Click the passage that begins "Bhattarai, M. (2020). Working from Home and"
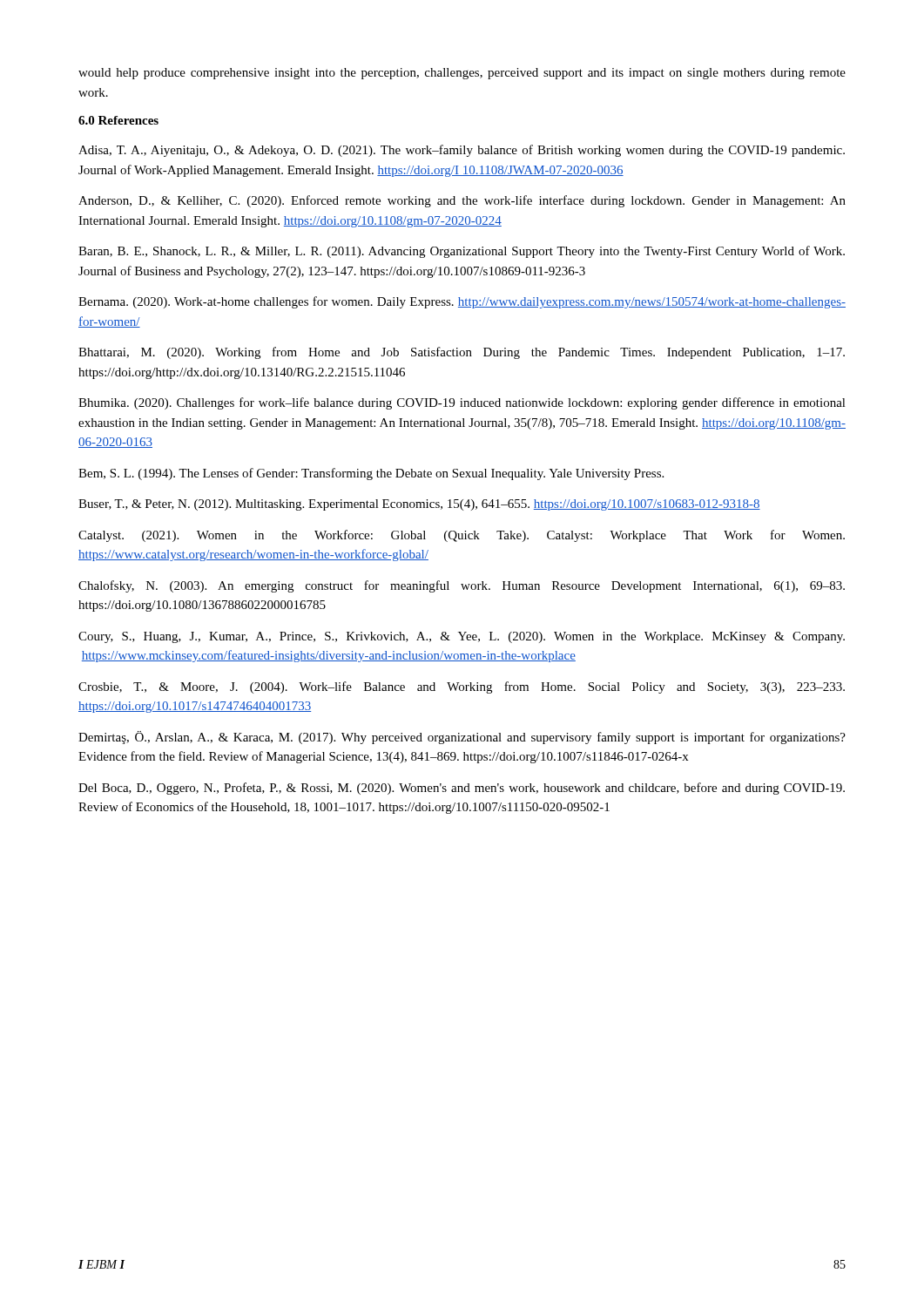 click(x=462, y=362)
